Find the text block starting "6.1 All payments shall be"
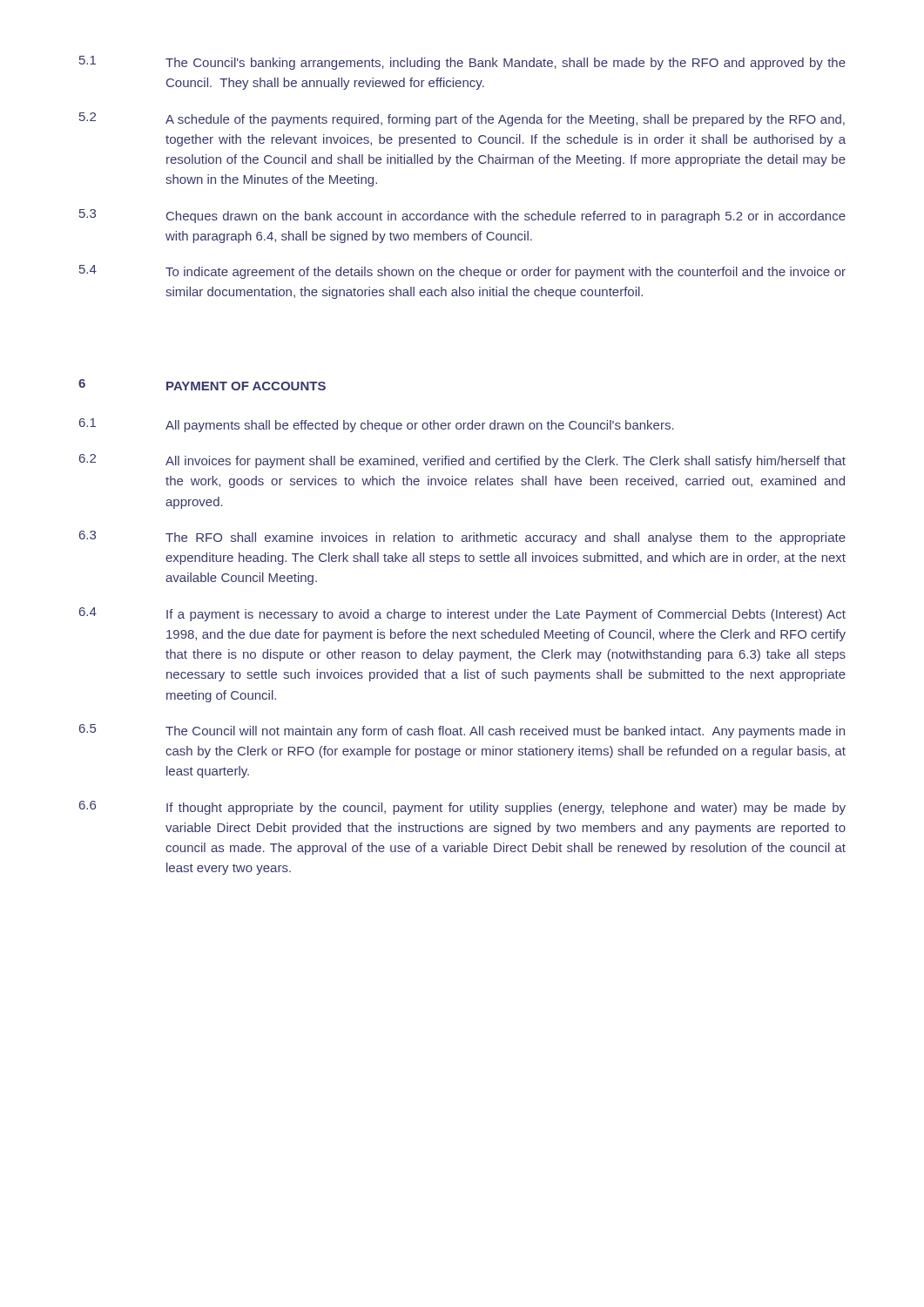Viewport: 924px width, 1307px height. point(462,425)
